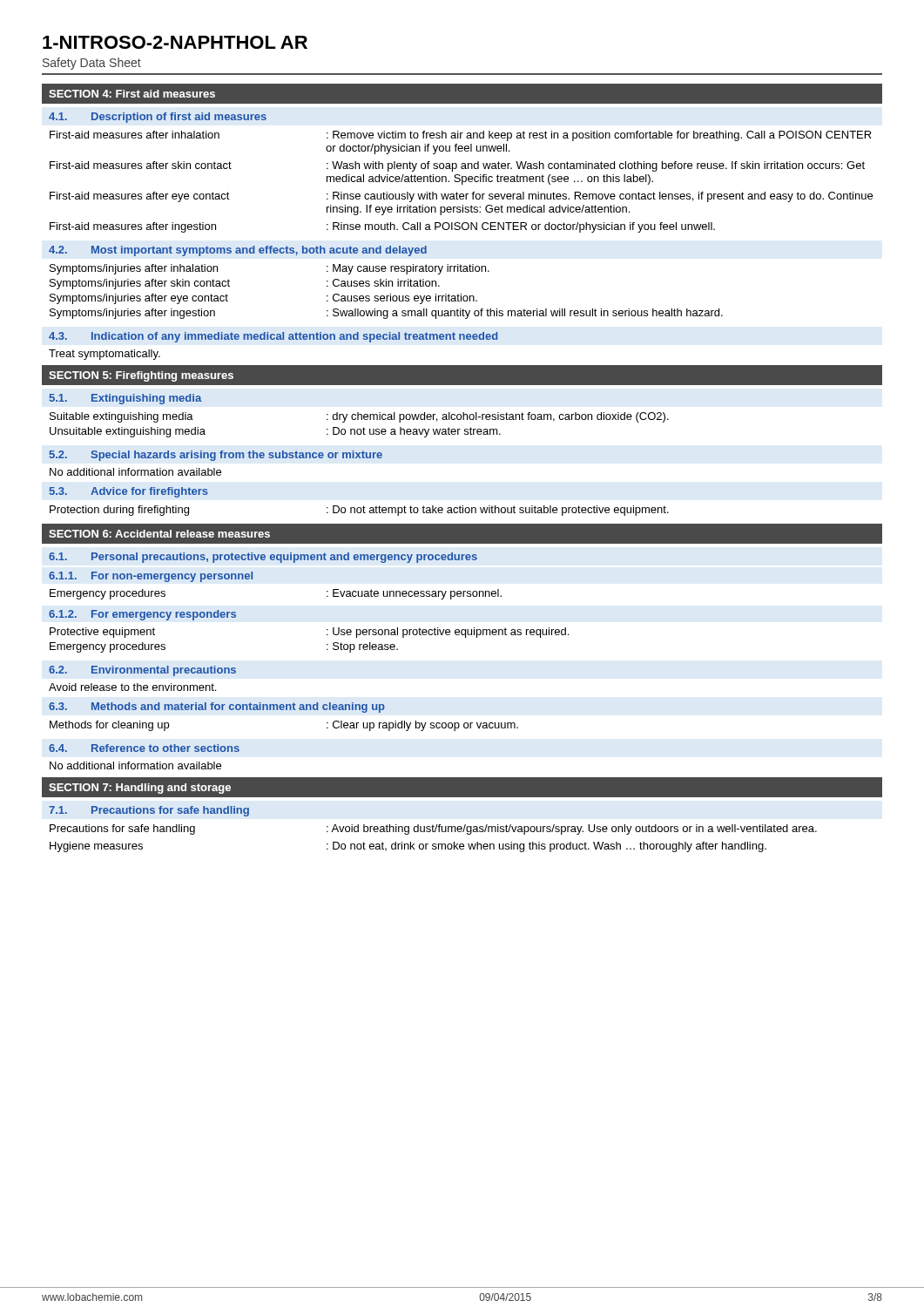Click on the list item containing "Symptoms/injuries after eye contact : Causes serious eye"
924x1307 pixels.
pos(462,298)
